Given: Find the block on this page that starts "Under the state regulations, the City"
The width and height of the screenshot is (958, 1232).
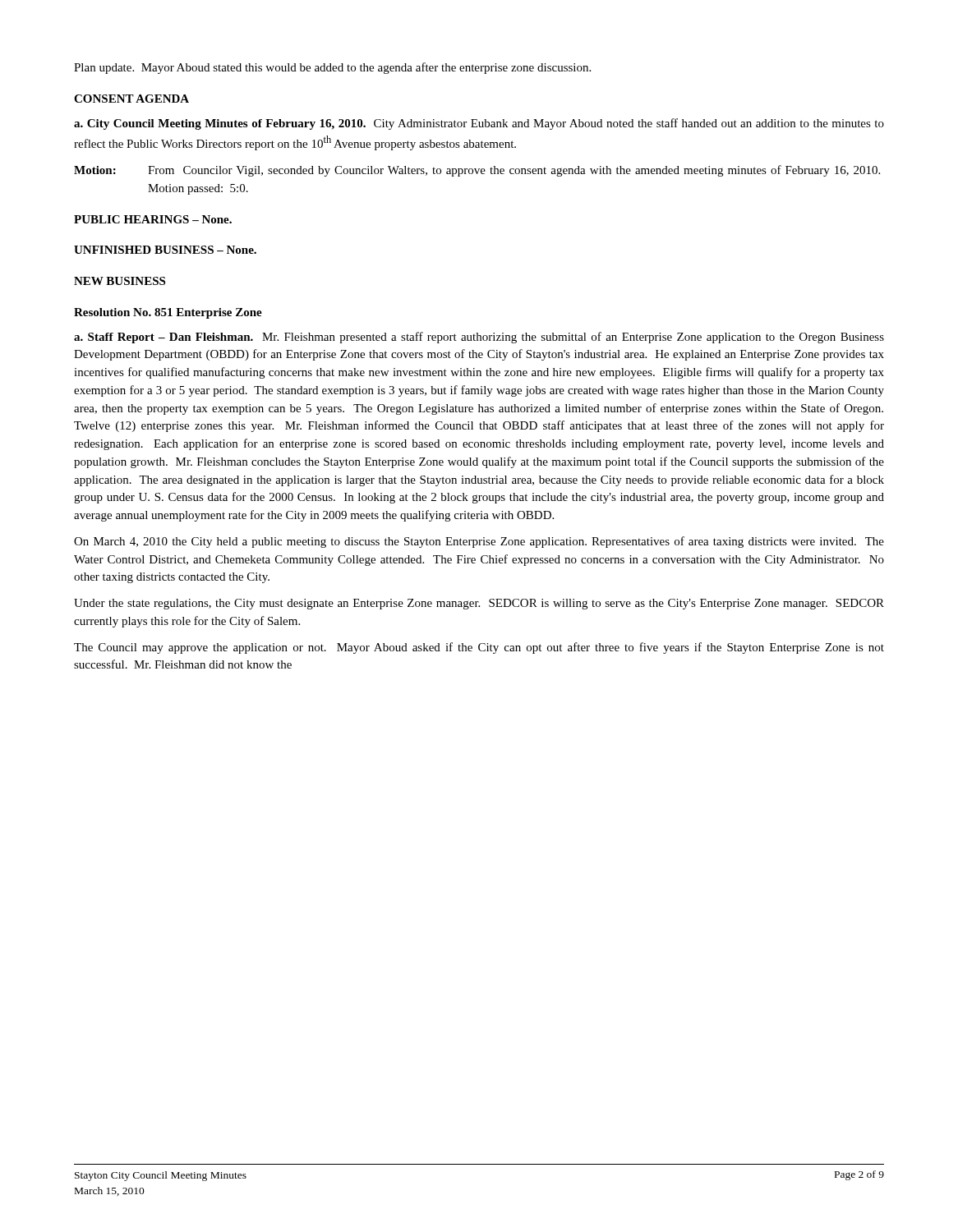Looking at the screenshot, I should [479, 613].
